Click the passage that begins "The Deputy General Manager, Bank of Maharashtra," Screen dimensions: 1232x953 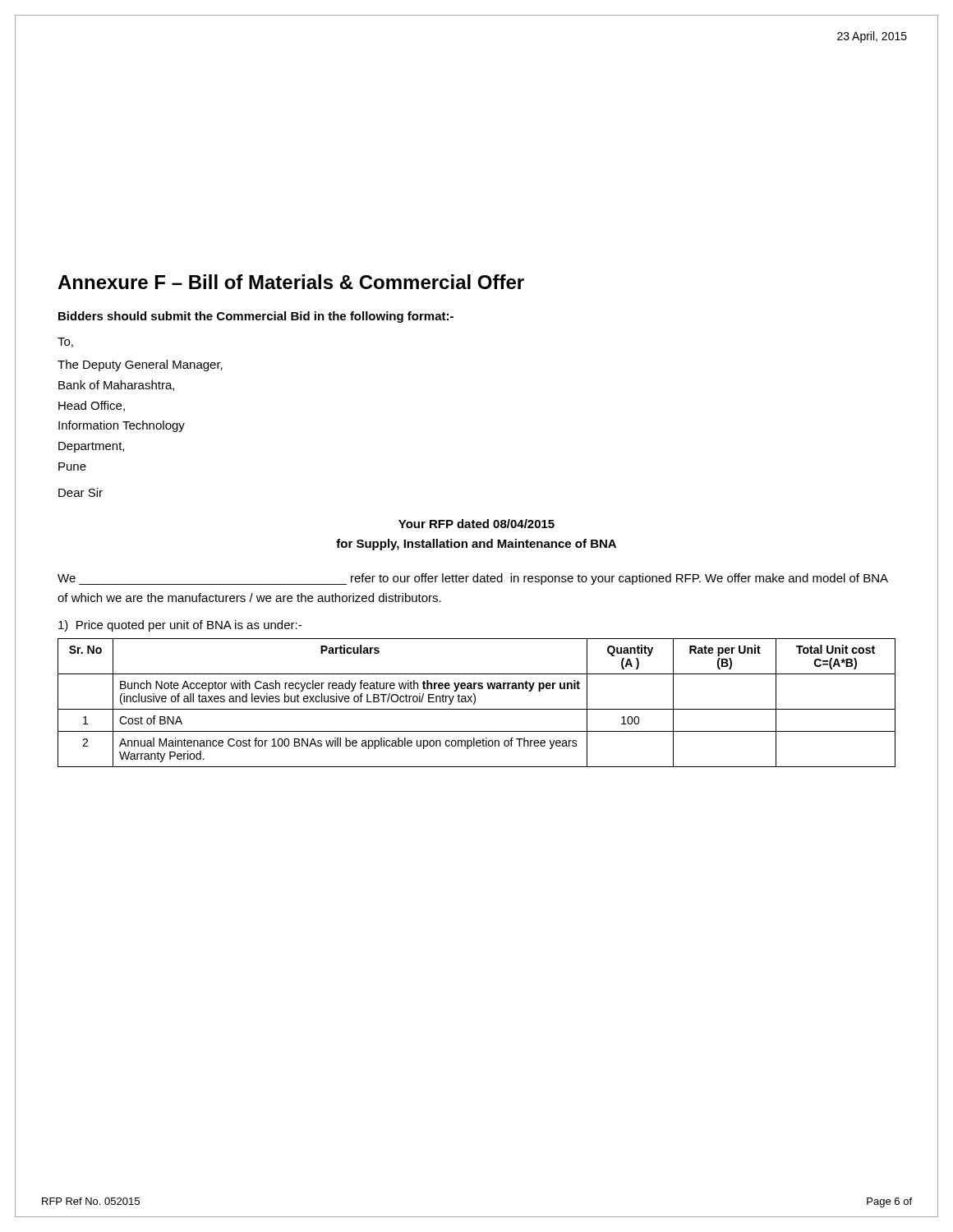point(140,415)
